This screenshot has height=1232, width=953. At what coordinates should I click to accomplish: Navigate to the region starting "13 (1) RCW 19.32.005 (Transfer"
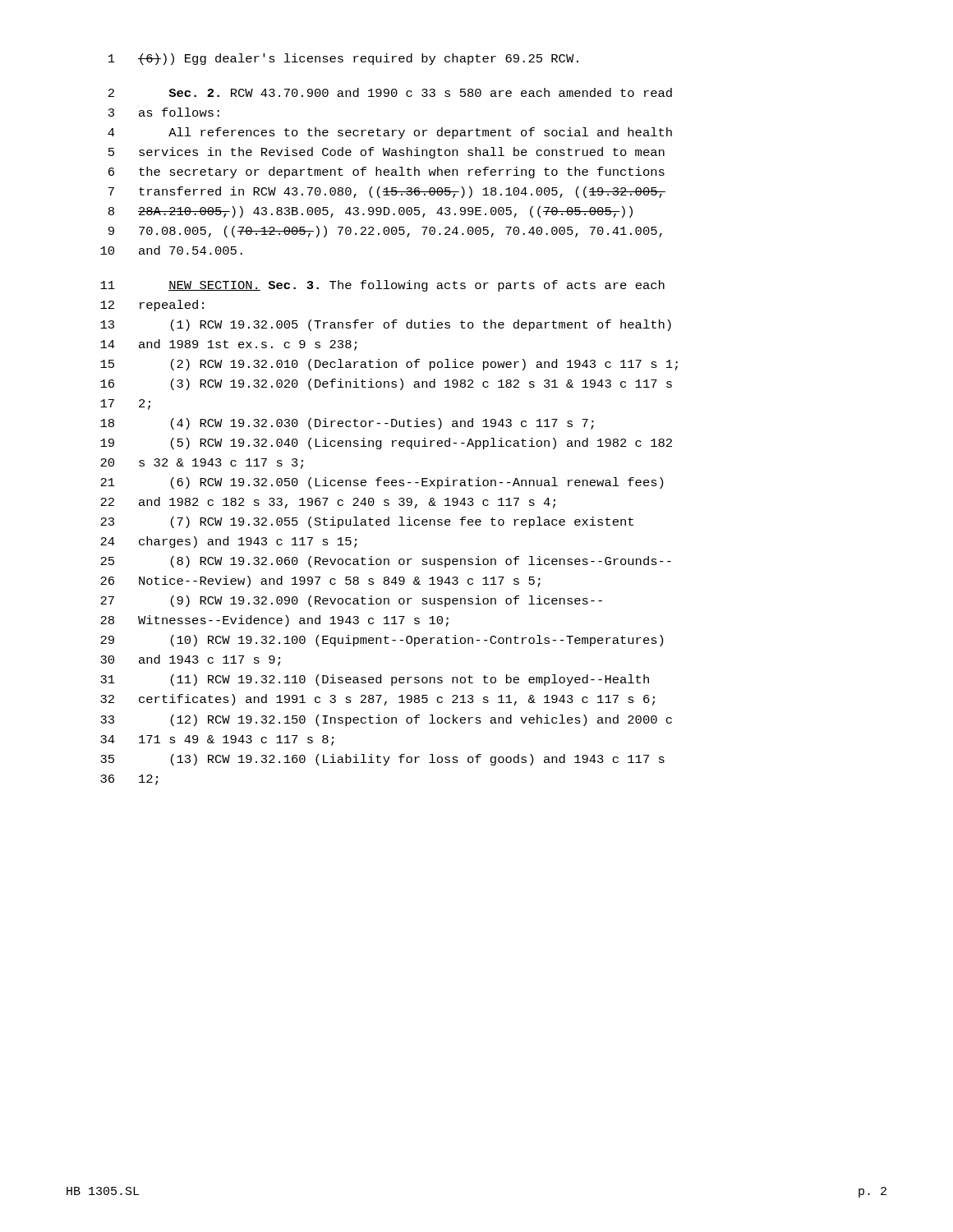coord(476,335)
